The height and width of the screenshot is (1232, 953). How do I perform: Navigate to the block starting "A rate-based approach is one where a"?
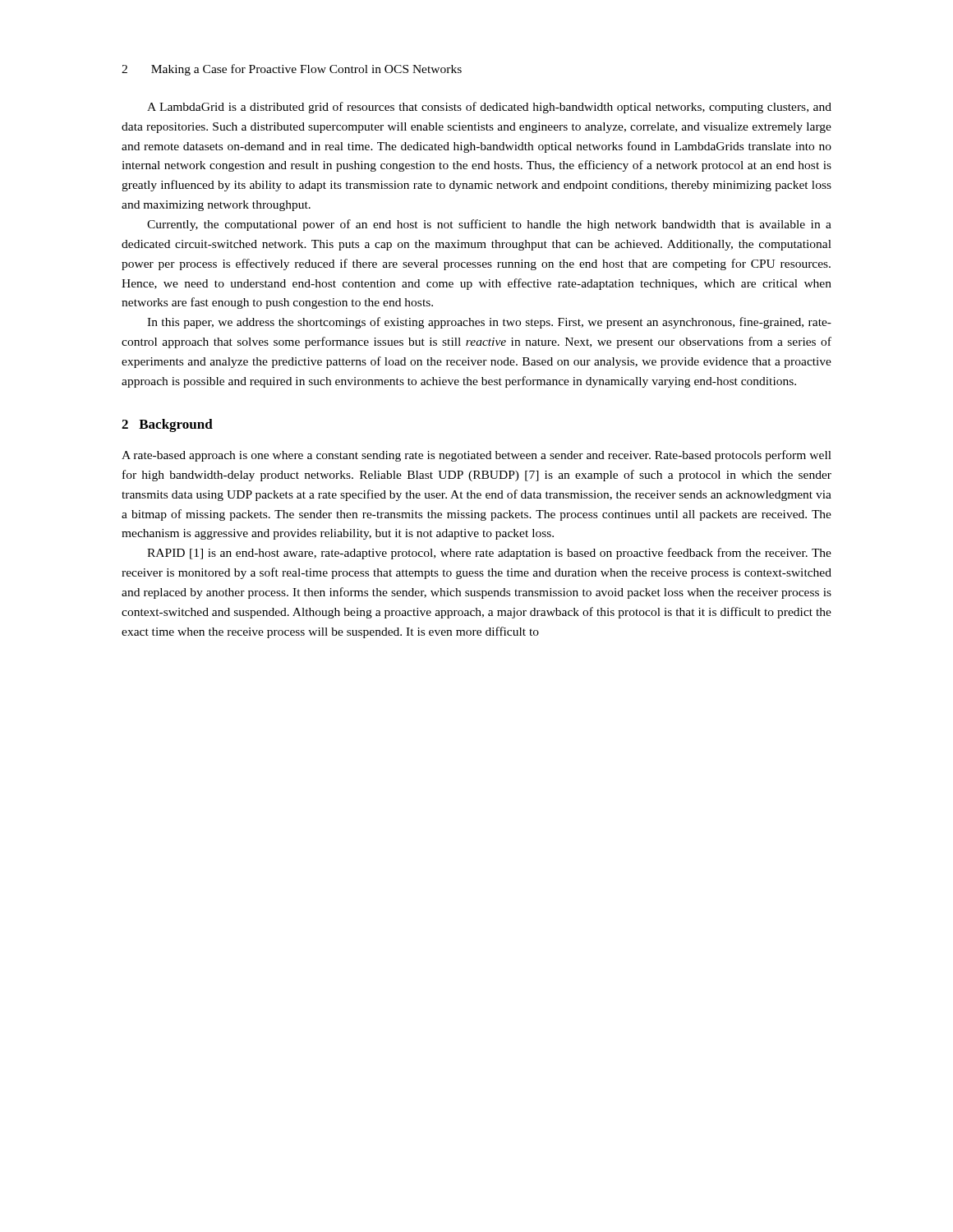[x=476, y=494]
